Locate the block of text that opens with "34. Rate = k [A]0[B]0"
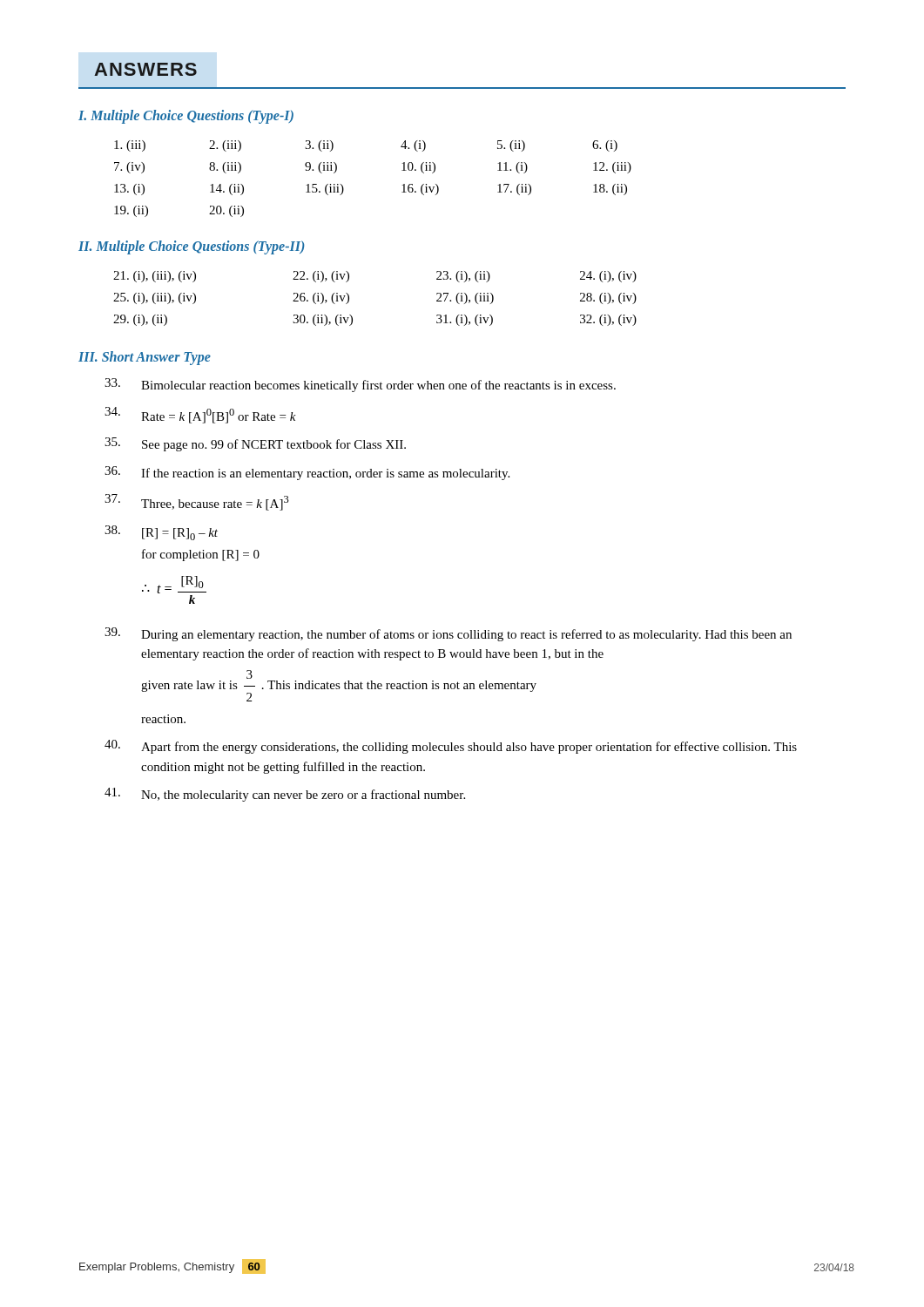This screenshot has height=1307, width=924. [200, 415]
